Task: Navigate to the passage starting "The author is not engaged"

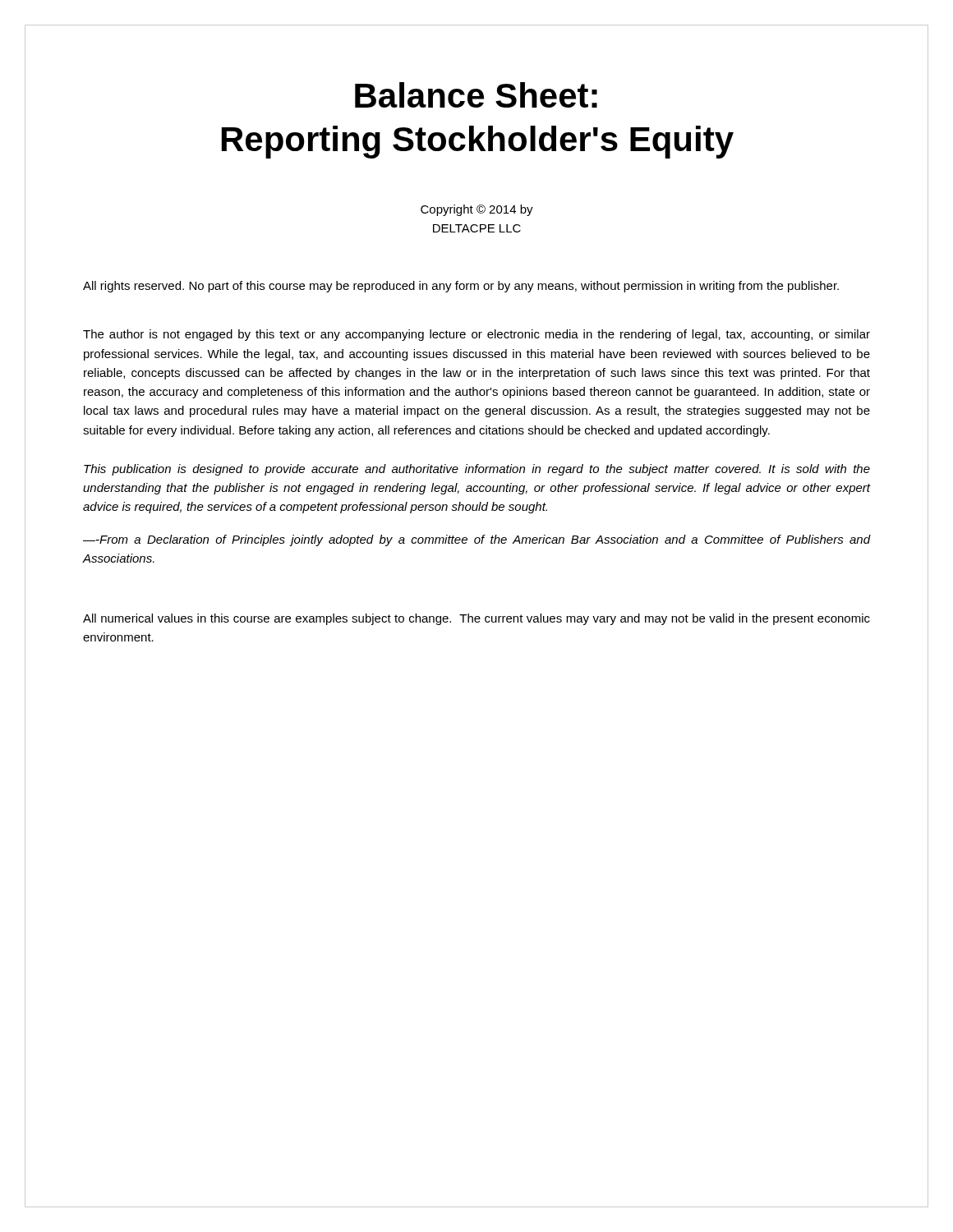Action: tap(476, 382)
